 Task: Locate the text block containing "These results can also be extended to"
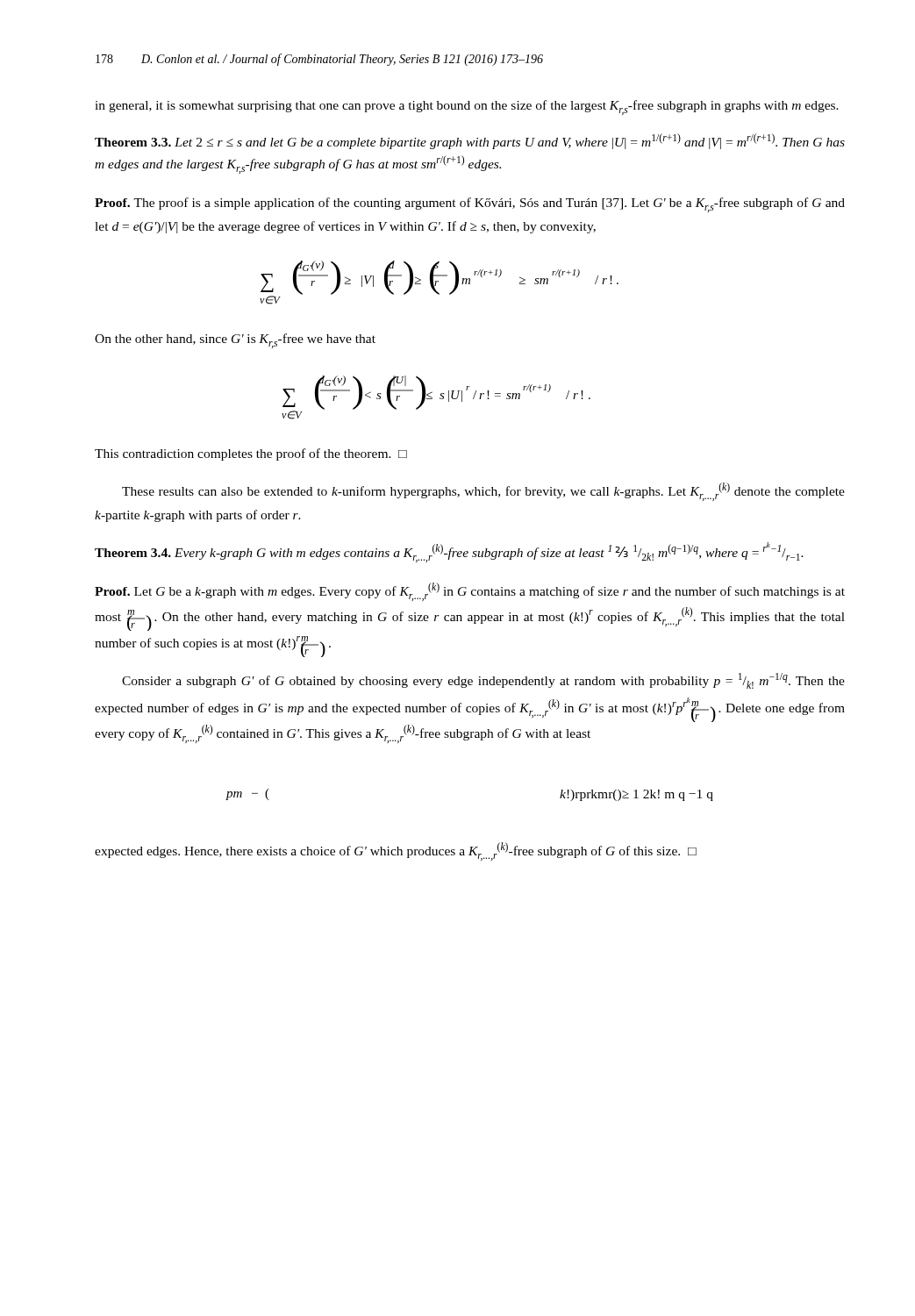tap(470, 503)
